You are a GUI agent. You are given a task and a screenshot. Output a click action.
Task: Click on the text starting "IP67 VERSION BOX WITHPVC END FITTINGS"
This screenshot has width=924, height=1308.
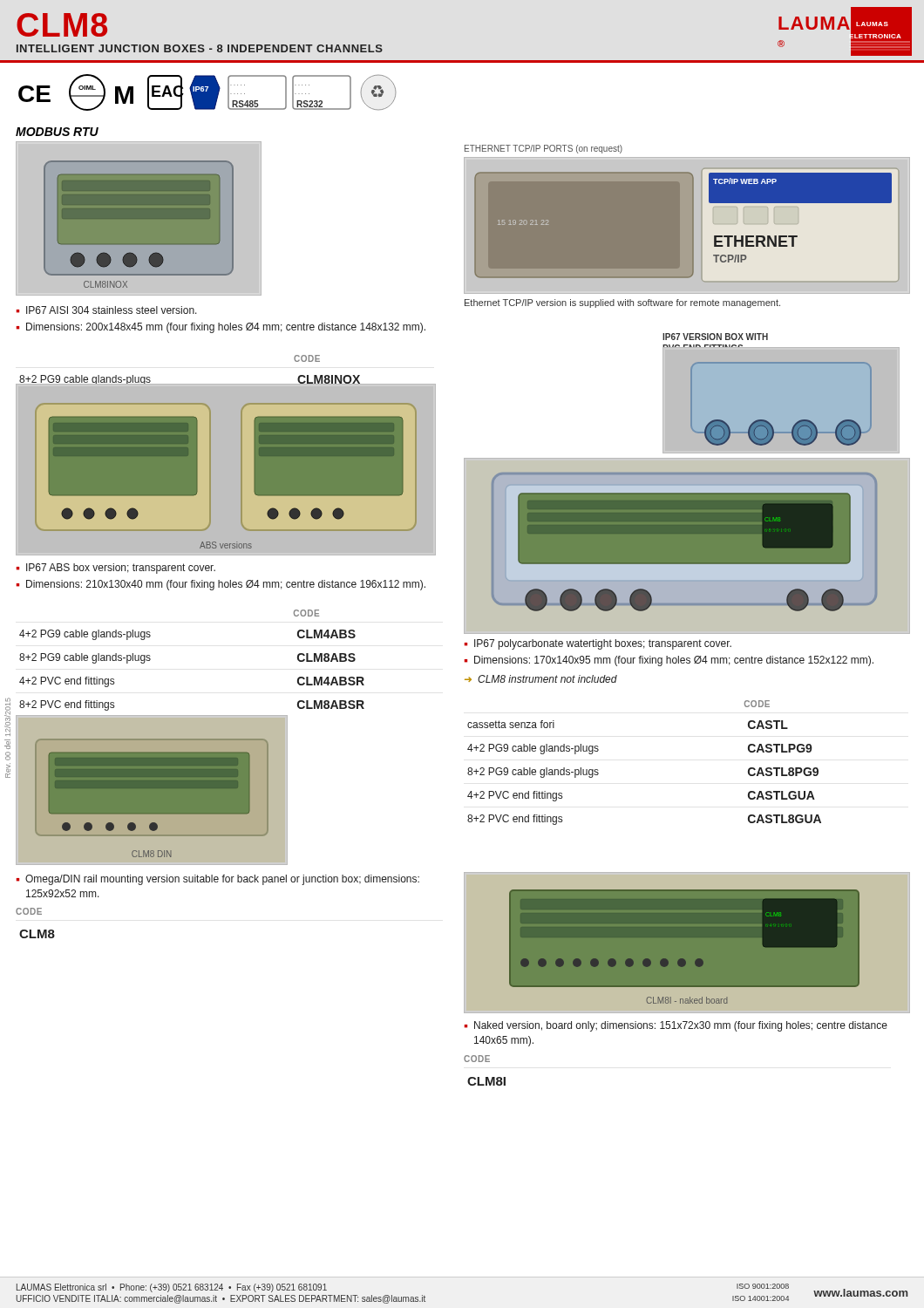tap(715, 343)
